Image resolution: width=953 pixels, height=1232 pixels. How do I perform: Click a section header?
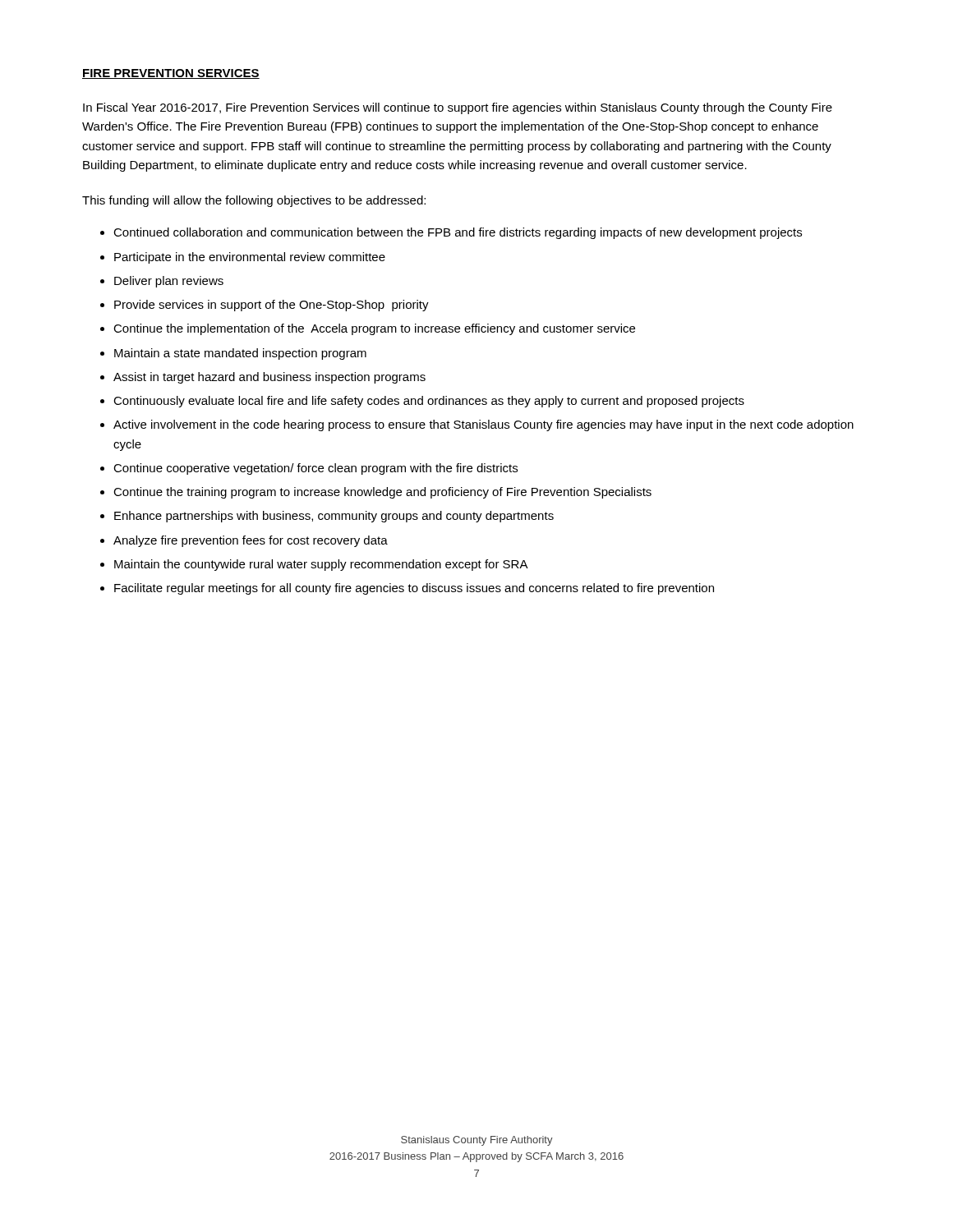pos(171,73)
